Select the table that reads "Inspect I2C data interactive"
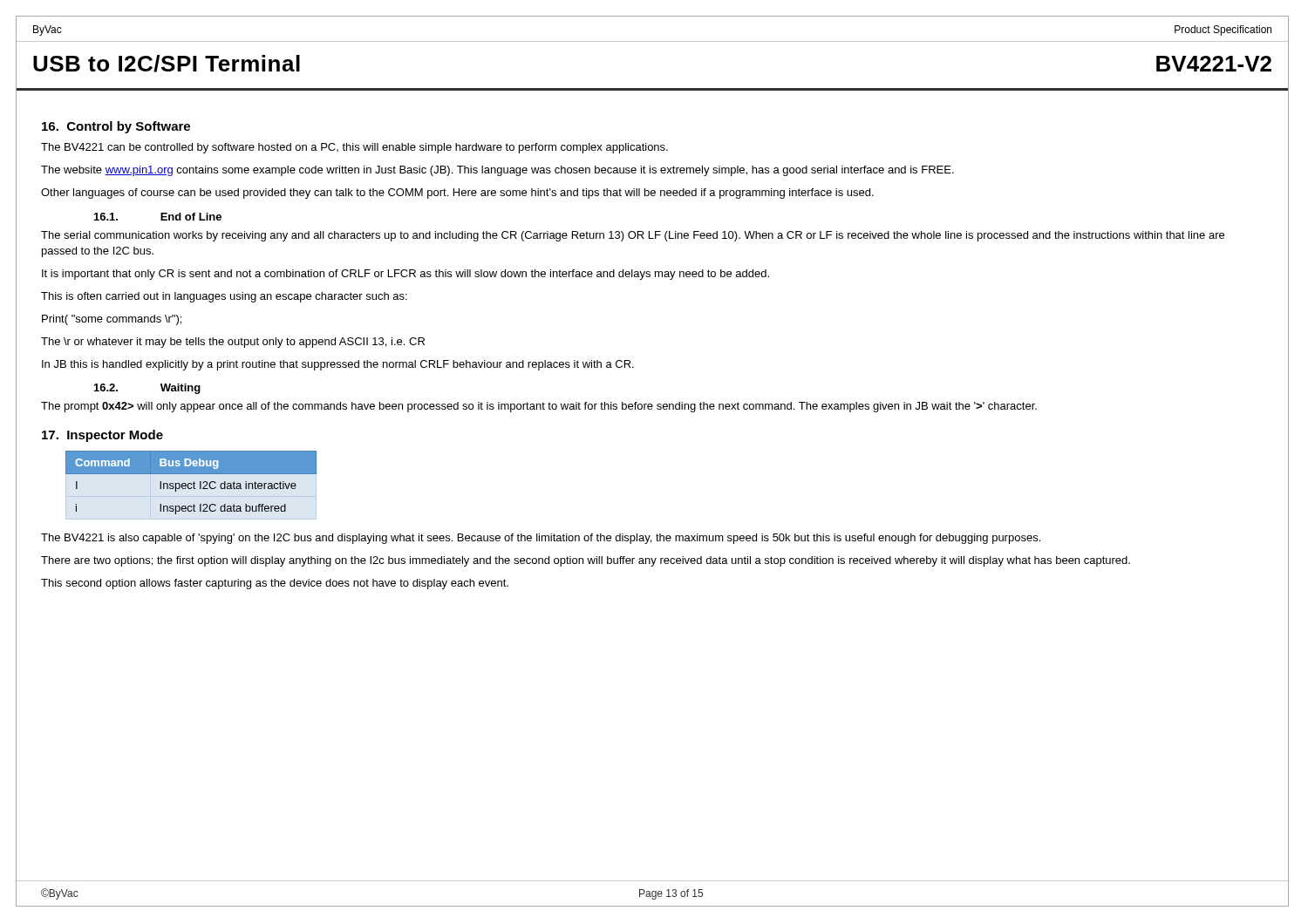The width and height of the screenshot is (1308, 924). [x=652, y=485]
